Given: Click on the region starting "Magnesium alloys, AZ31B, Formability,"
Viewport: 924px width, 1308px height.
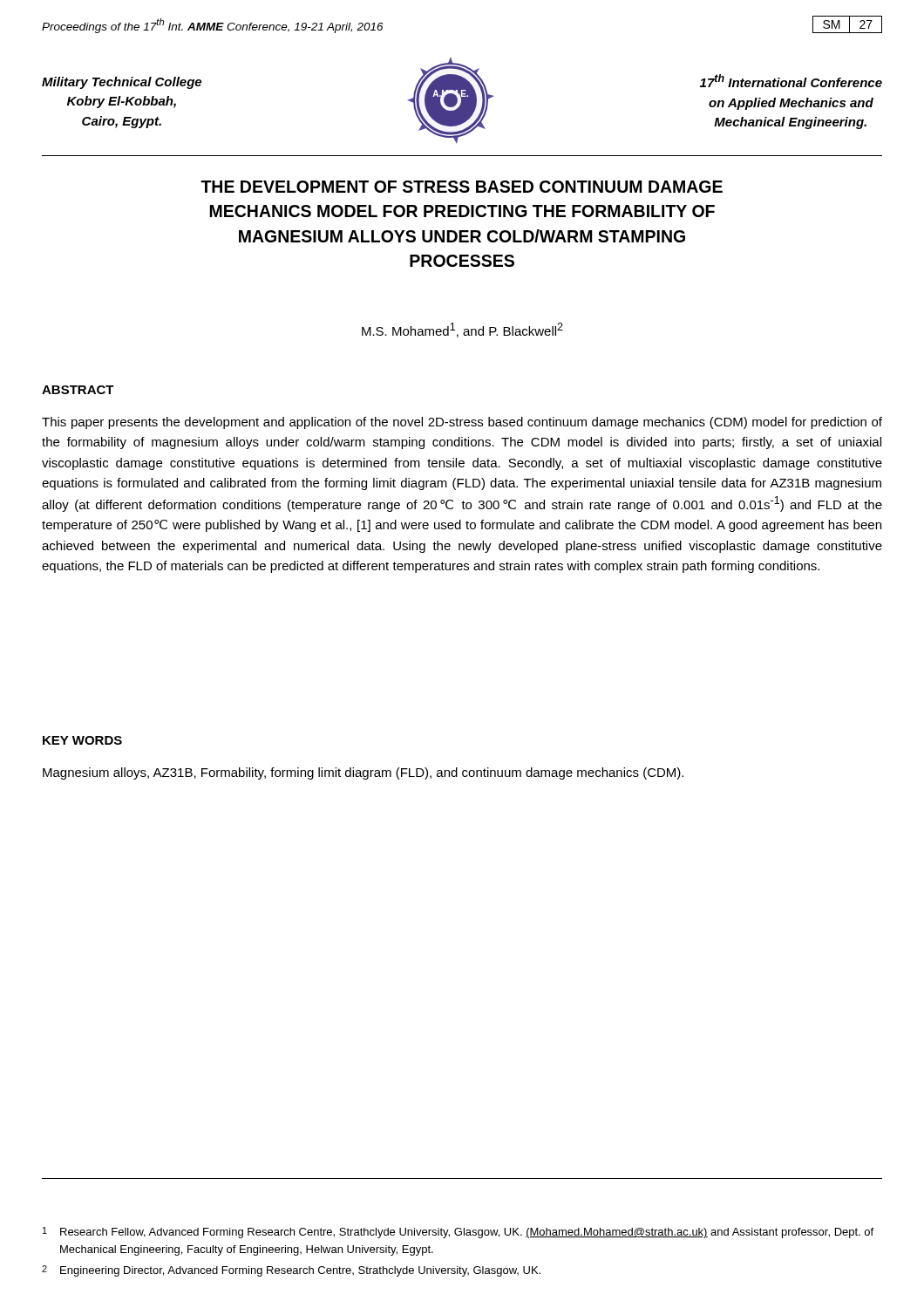Looking at the screenshot, I should [x=363, y=772].
